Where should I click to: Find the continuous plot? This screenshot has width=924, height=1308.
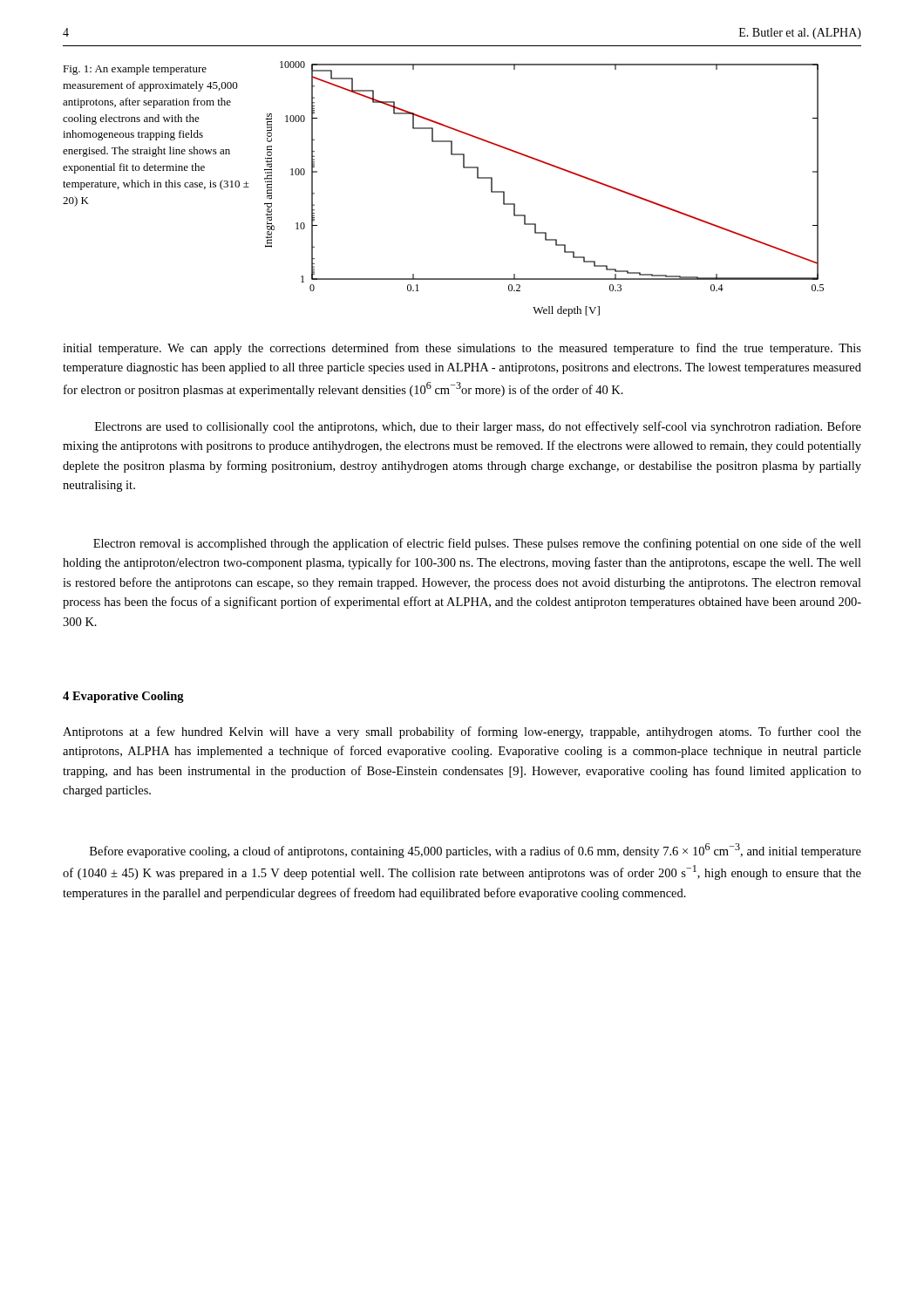pos(553,187)
